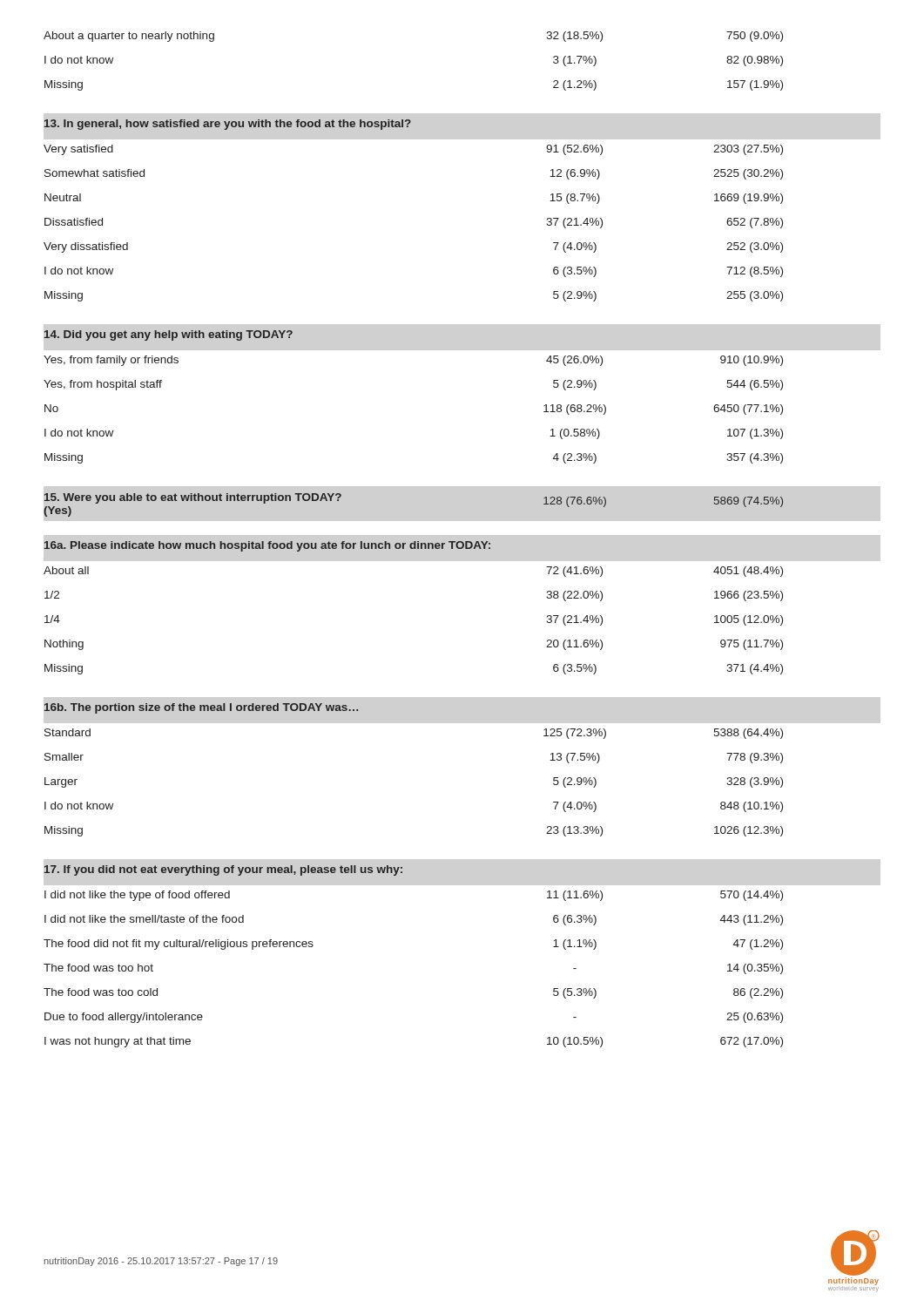This screenshot has height=1307, width=924.
Task: Find the passage starting "Smaller 13 (7.5%) 778 (9.3%)"
Action: 66,758
